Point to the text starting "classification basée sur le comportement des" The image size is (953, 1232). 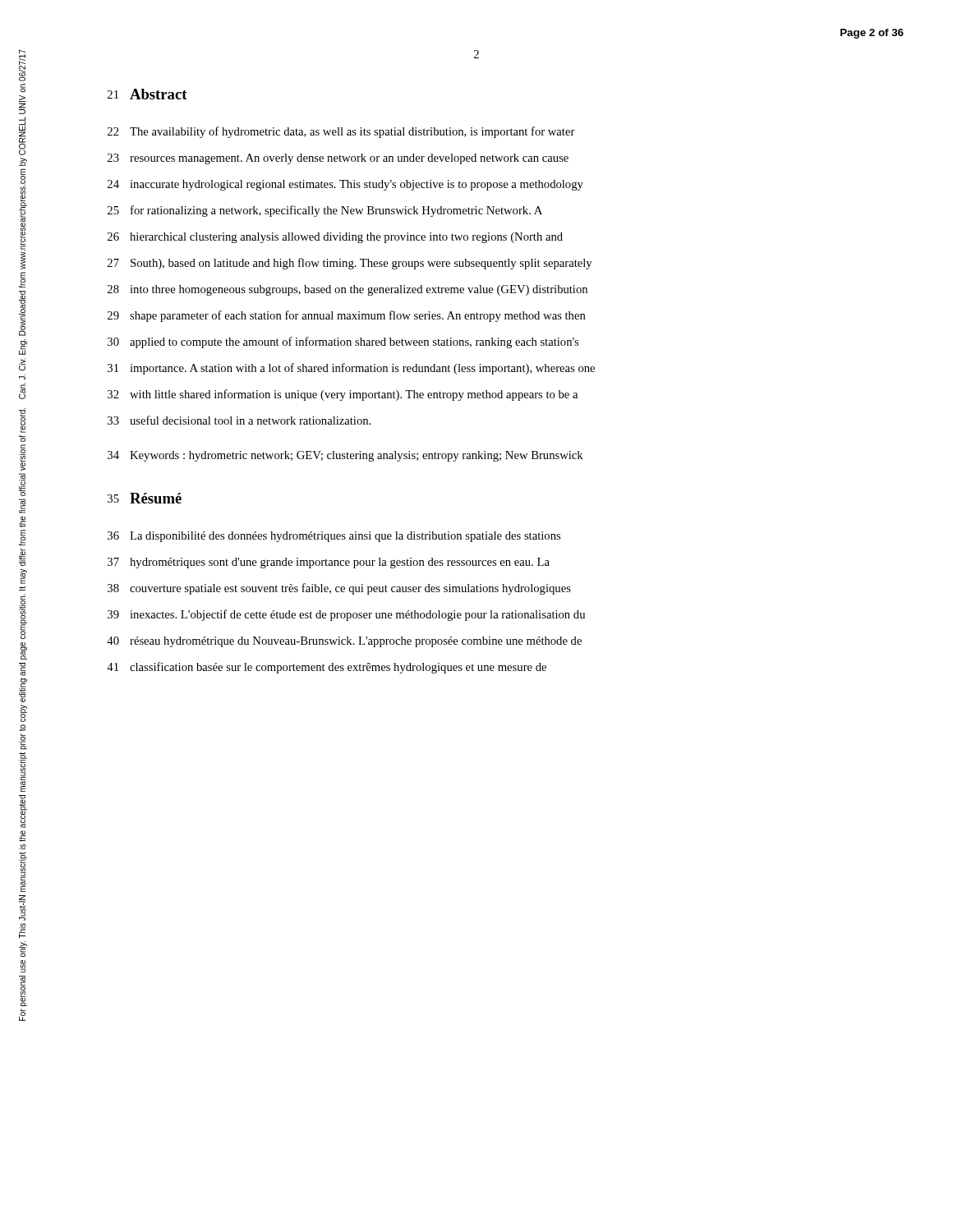point(338,667)
